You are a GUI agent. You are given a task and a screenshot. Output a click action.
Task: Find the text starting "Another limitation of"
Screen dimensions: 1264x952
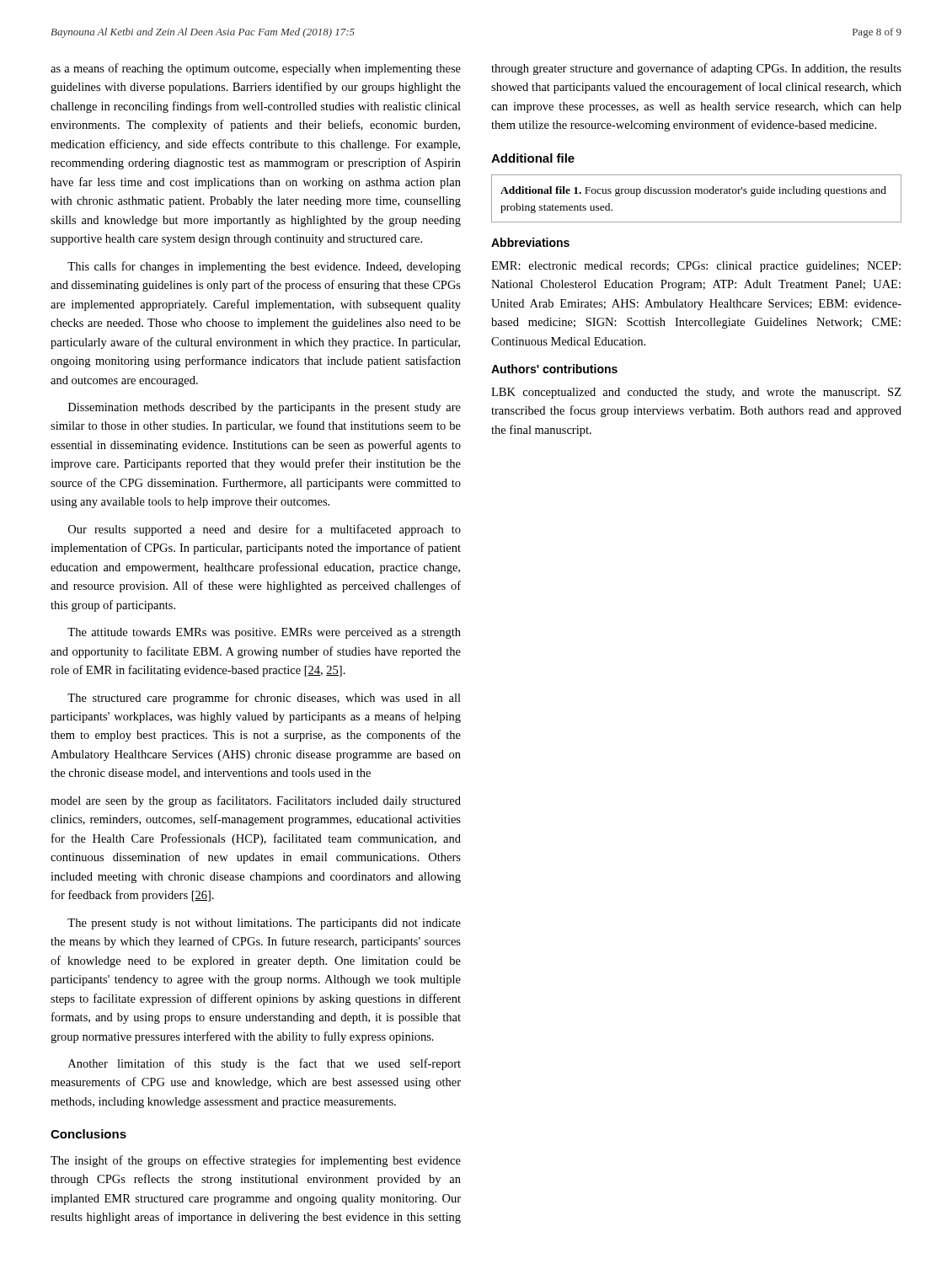[256, 1083]
